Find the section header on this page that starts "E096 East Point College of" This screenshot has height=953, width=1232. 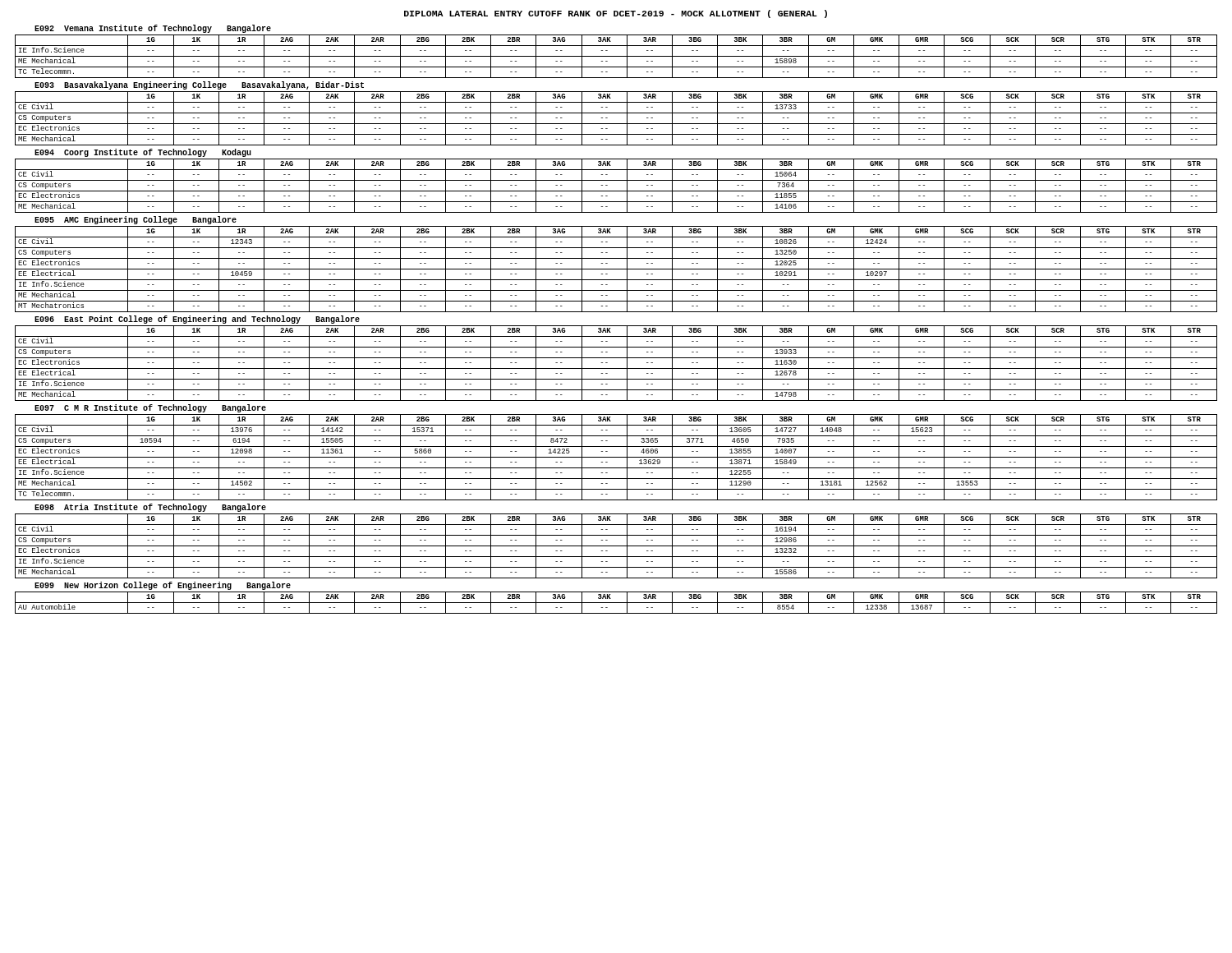pos(187,320)
